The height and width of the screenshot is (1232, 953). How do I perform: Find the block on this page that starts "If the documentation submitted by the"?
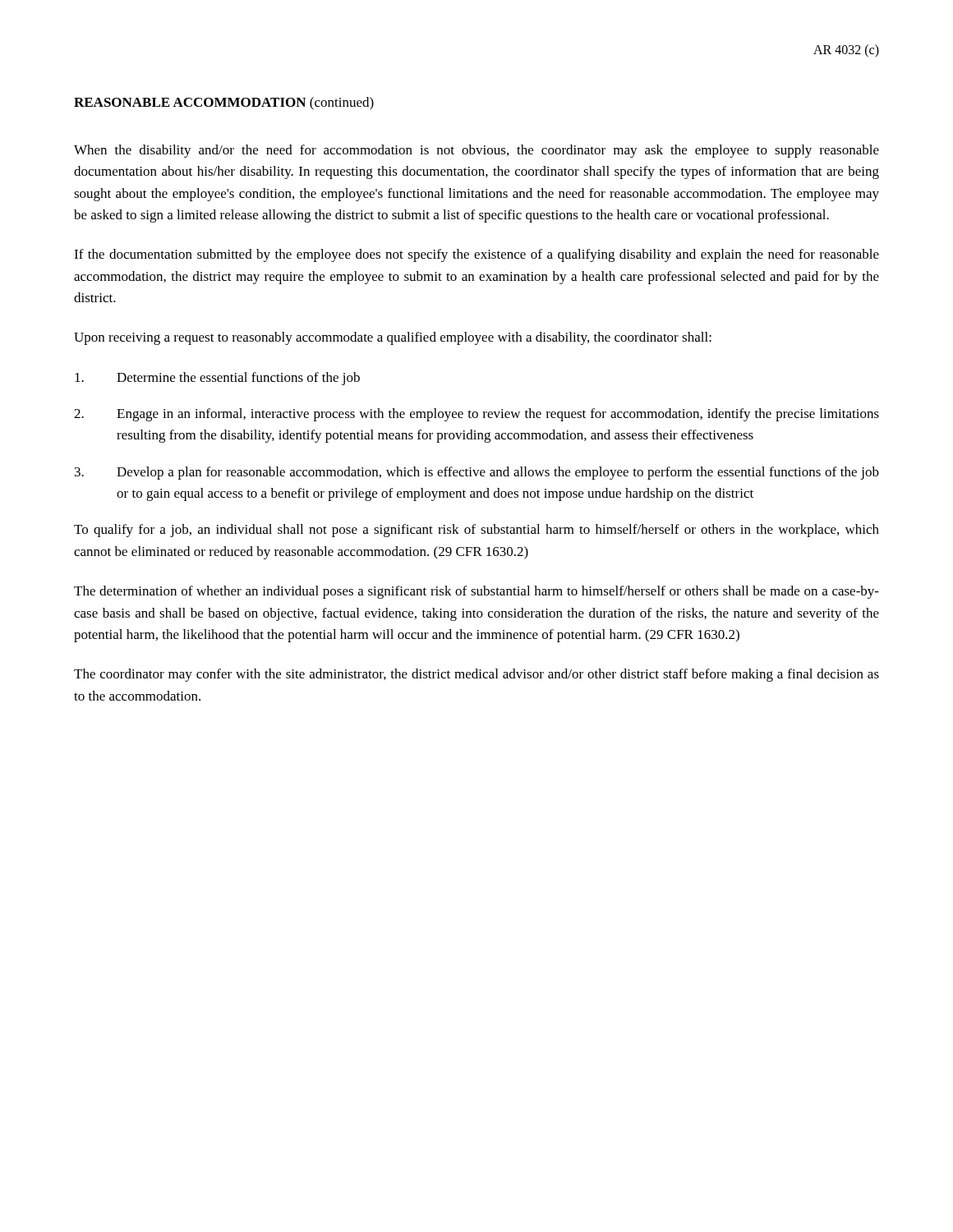[476, 276]
